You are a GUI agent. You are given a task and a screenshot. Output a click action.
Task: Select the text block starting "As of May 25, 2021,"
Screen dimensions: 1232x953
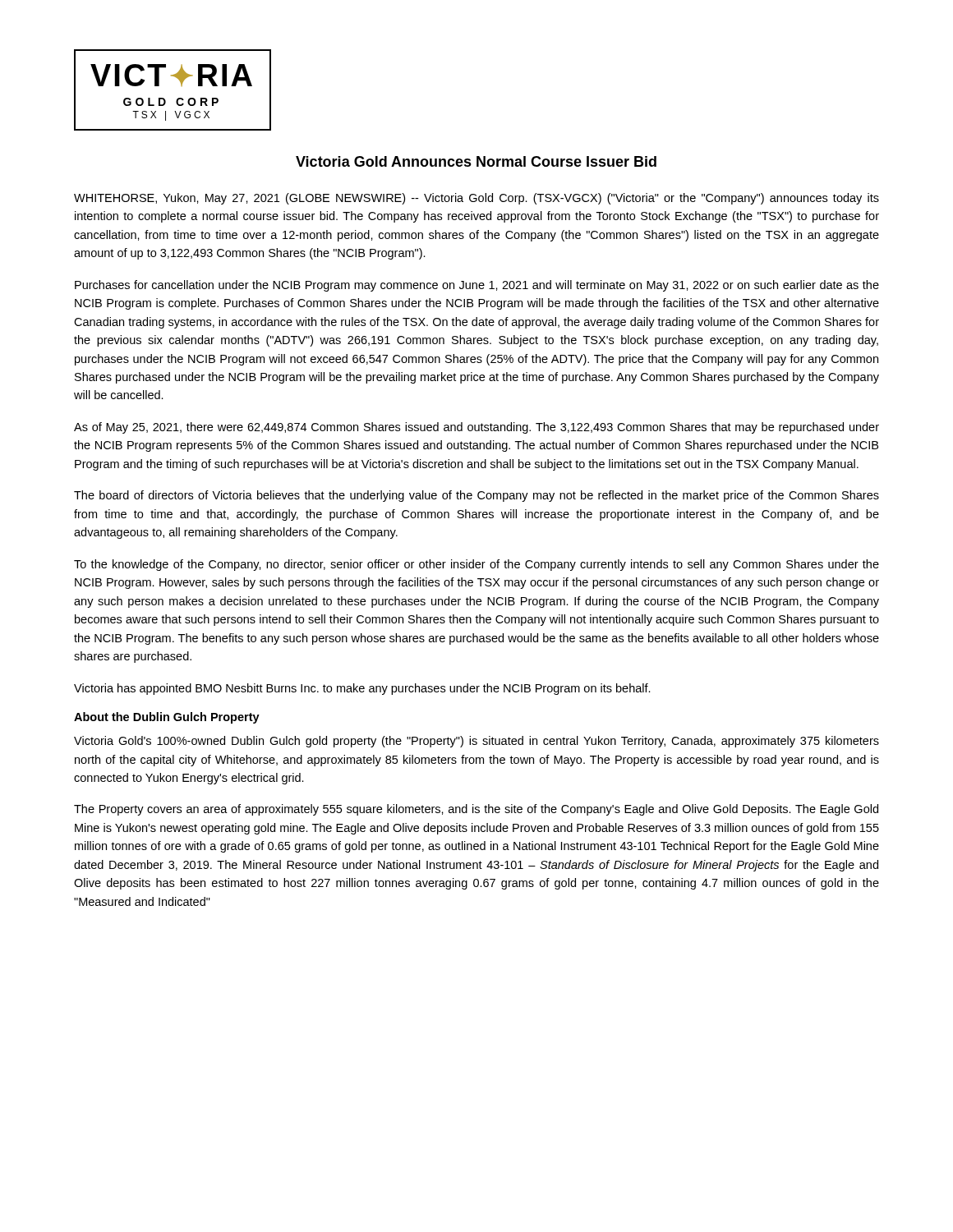[476, 445]
